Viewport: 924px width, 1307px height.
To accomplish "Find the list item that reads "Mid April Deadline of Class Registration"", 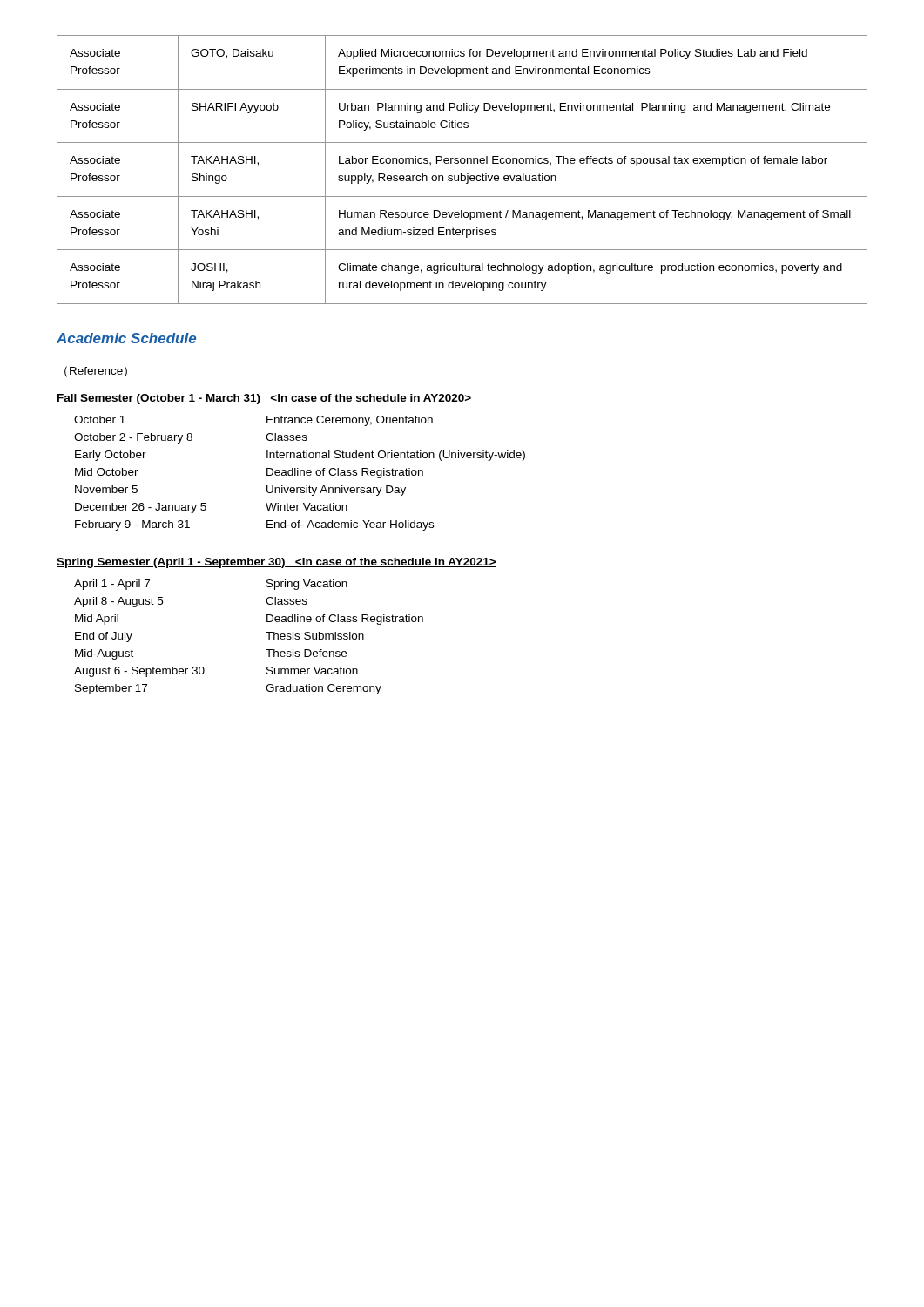I will point(102,619).
